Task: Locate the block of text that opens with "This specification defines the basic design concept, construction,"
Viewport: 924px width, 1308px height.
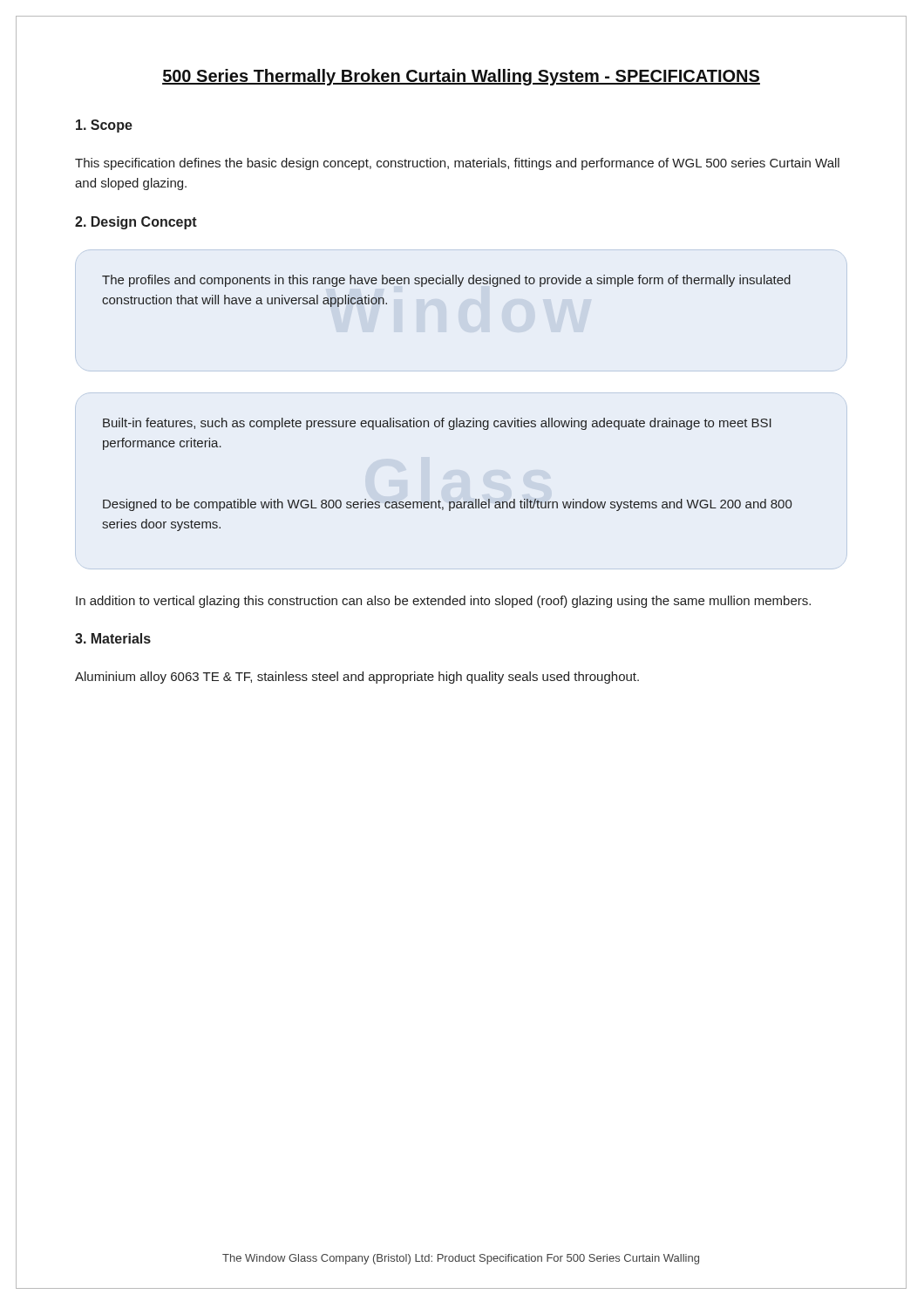Action: tap(457, 173)
